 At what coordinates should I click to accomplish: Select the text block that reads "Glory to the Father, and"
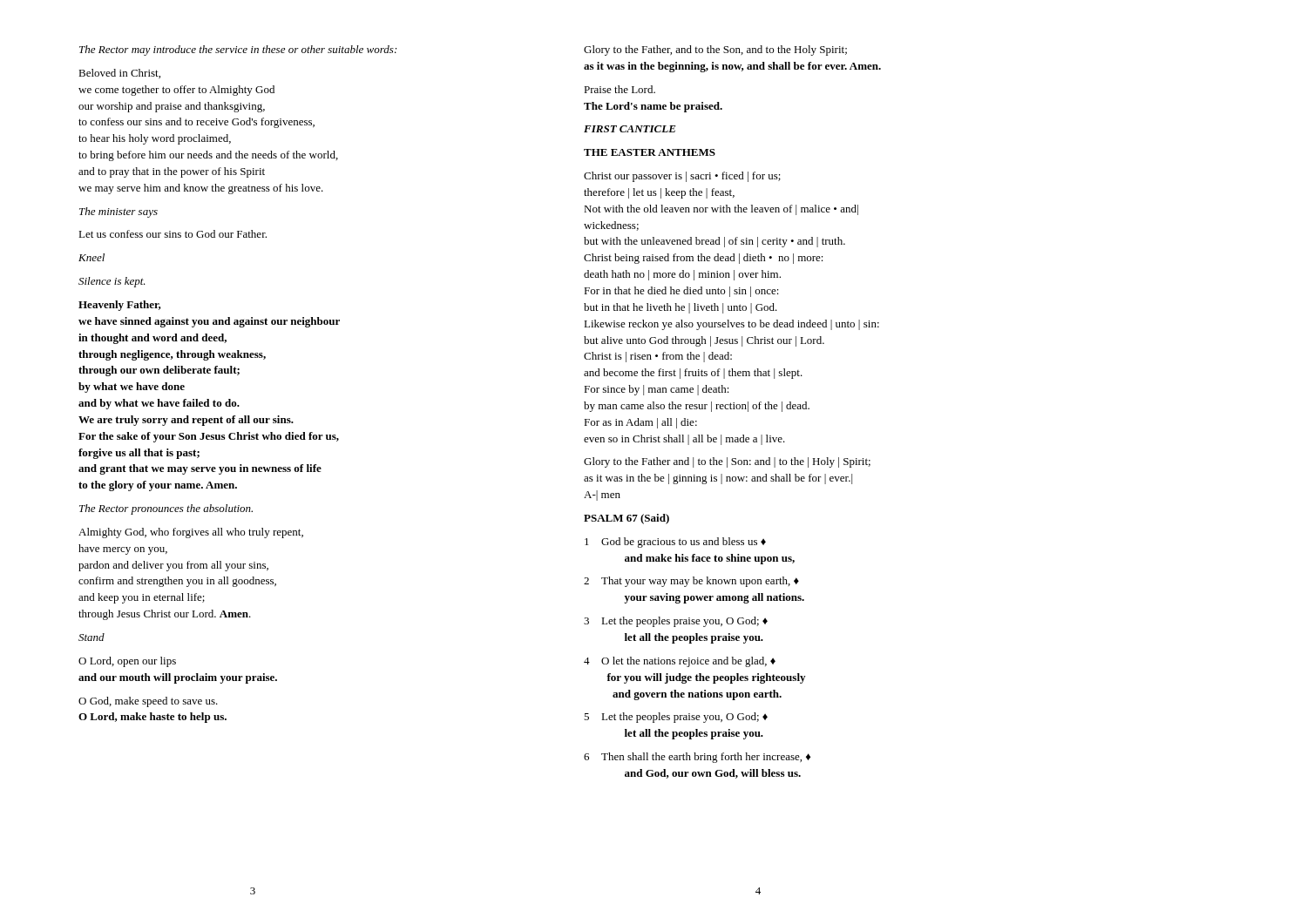775,58
